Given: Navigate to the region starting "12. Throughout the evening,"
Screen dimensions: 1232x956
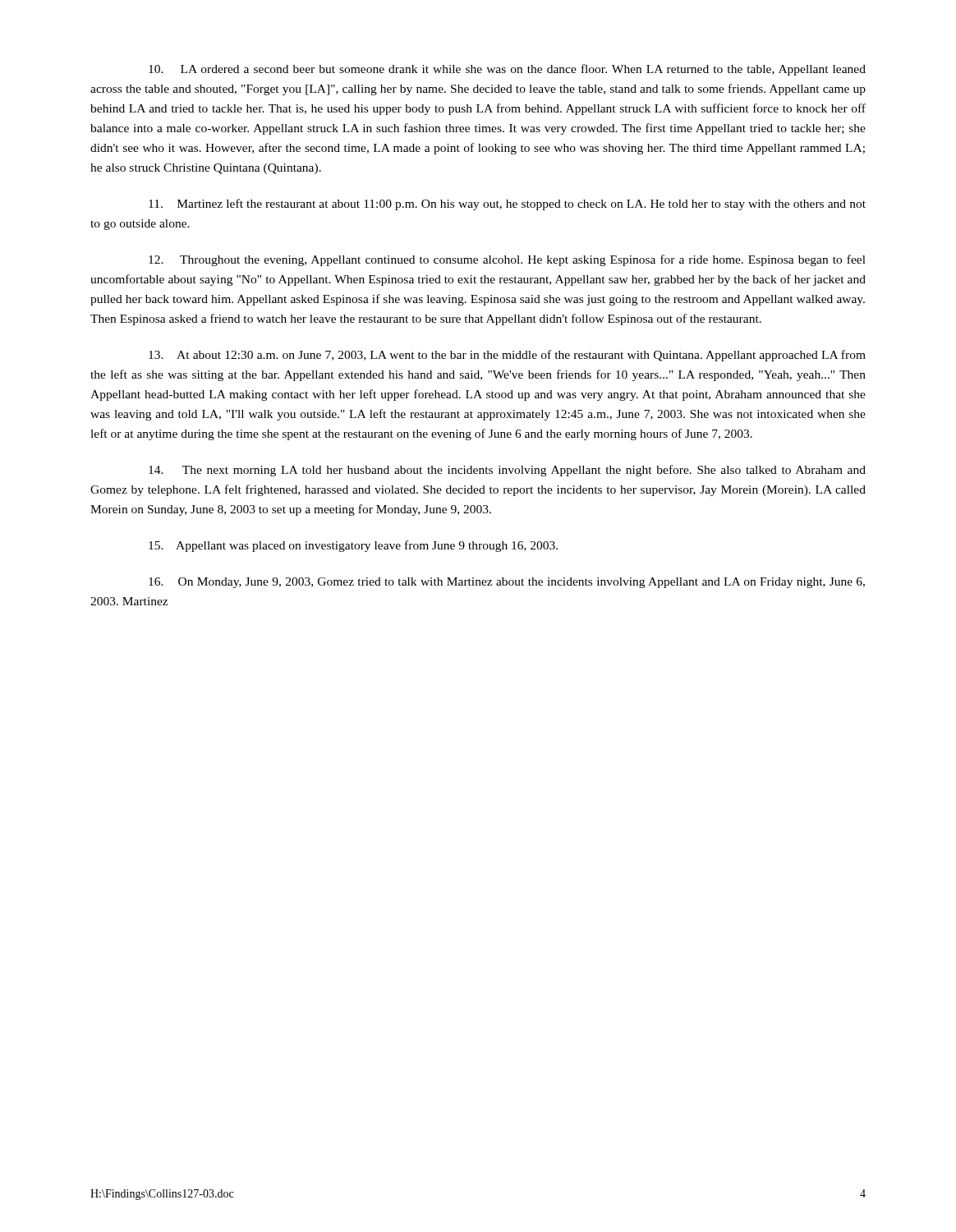Looking at the screenshot, I should (x=478, y=289).
